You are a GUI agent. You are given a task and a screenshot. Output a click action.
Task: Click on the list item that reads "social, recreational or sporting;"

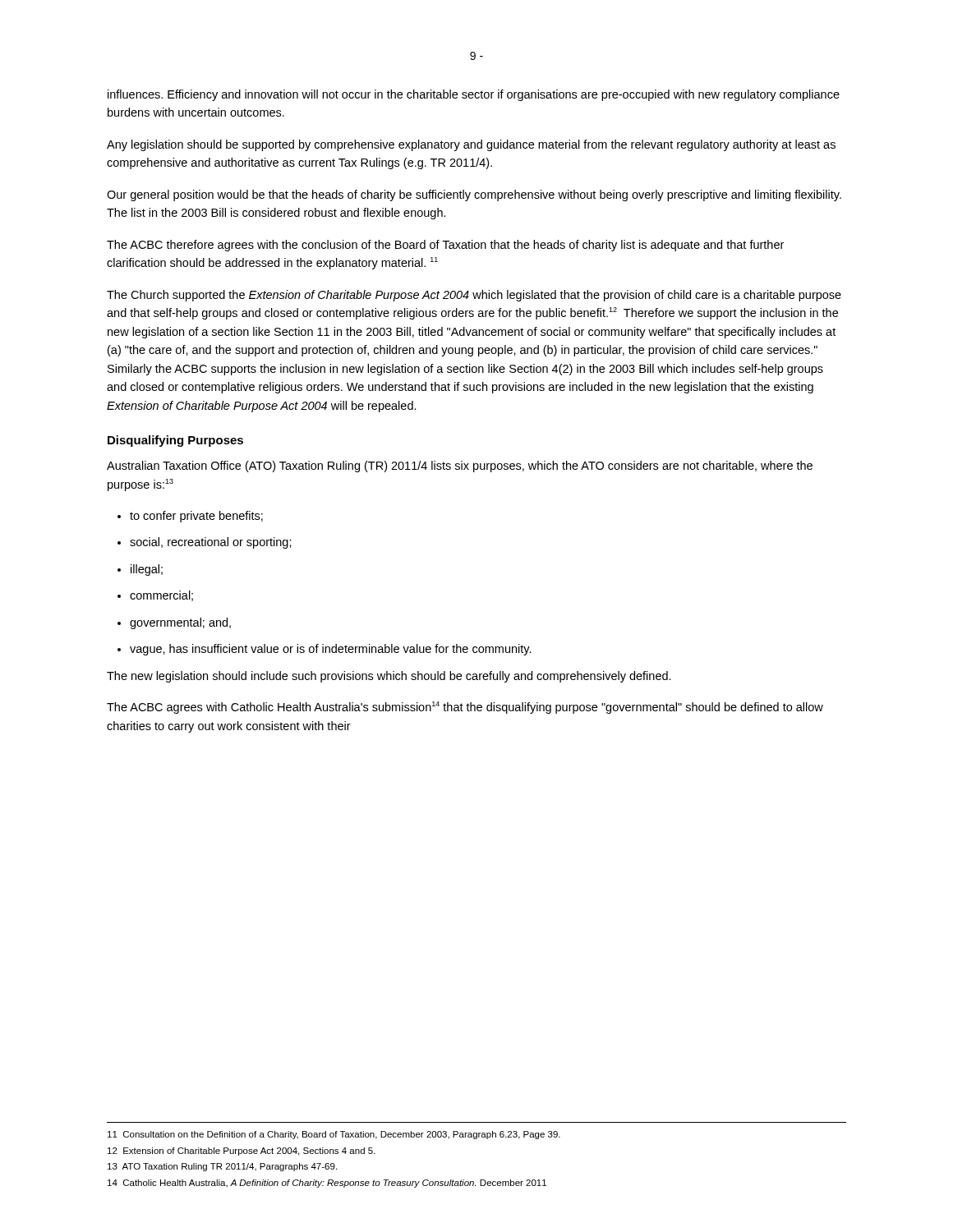[x=211, y=543]
